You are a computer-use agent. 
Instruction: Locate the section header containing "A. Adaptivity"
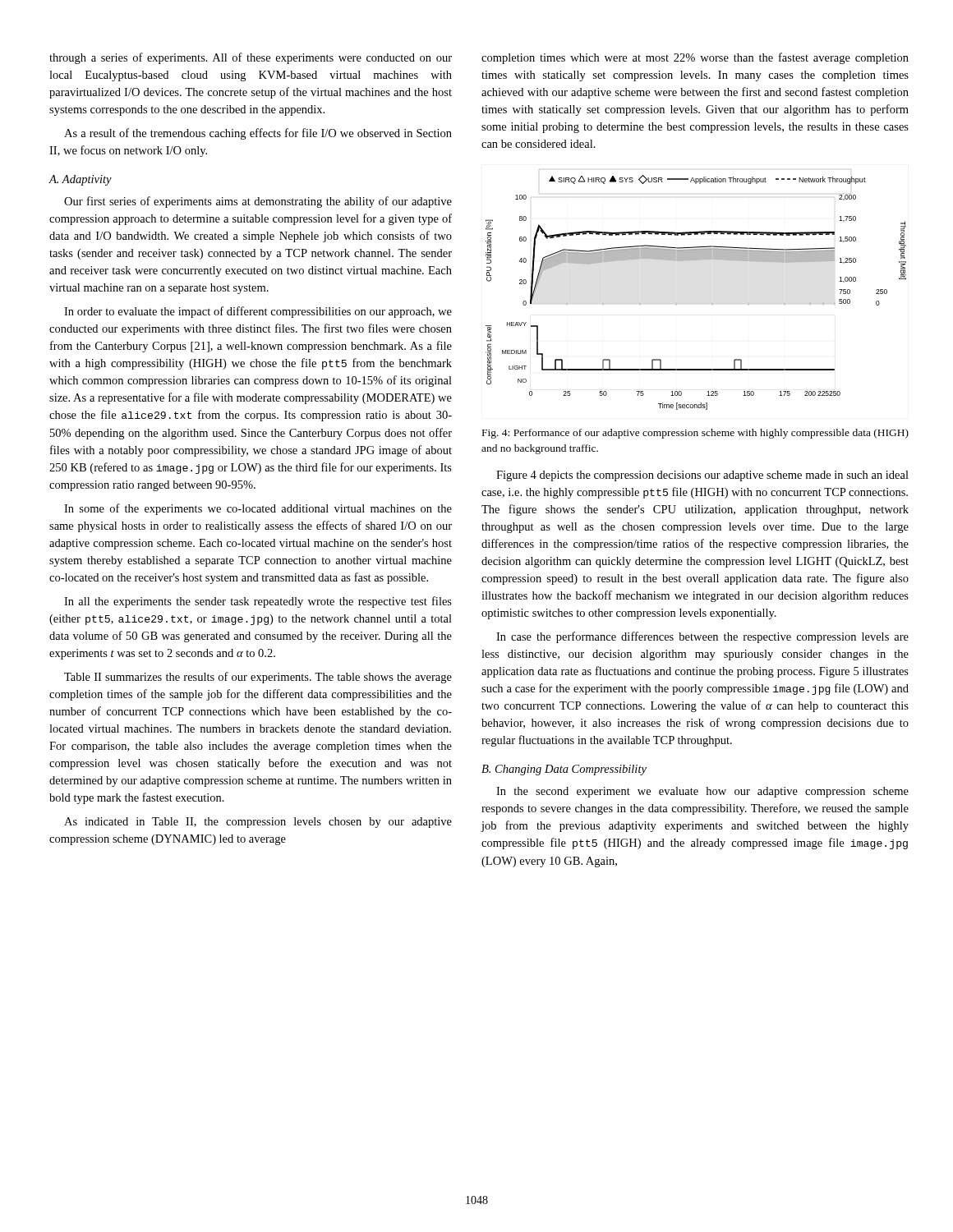pyautogui.click(x=80, y=179)
